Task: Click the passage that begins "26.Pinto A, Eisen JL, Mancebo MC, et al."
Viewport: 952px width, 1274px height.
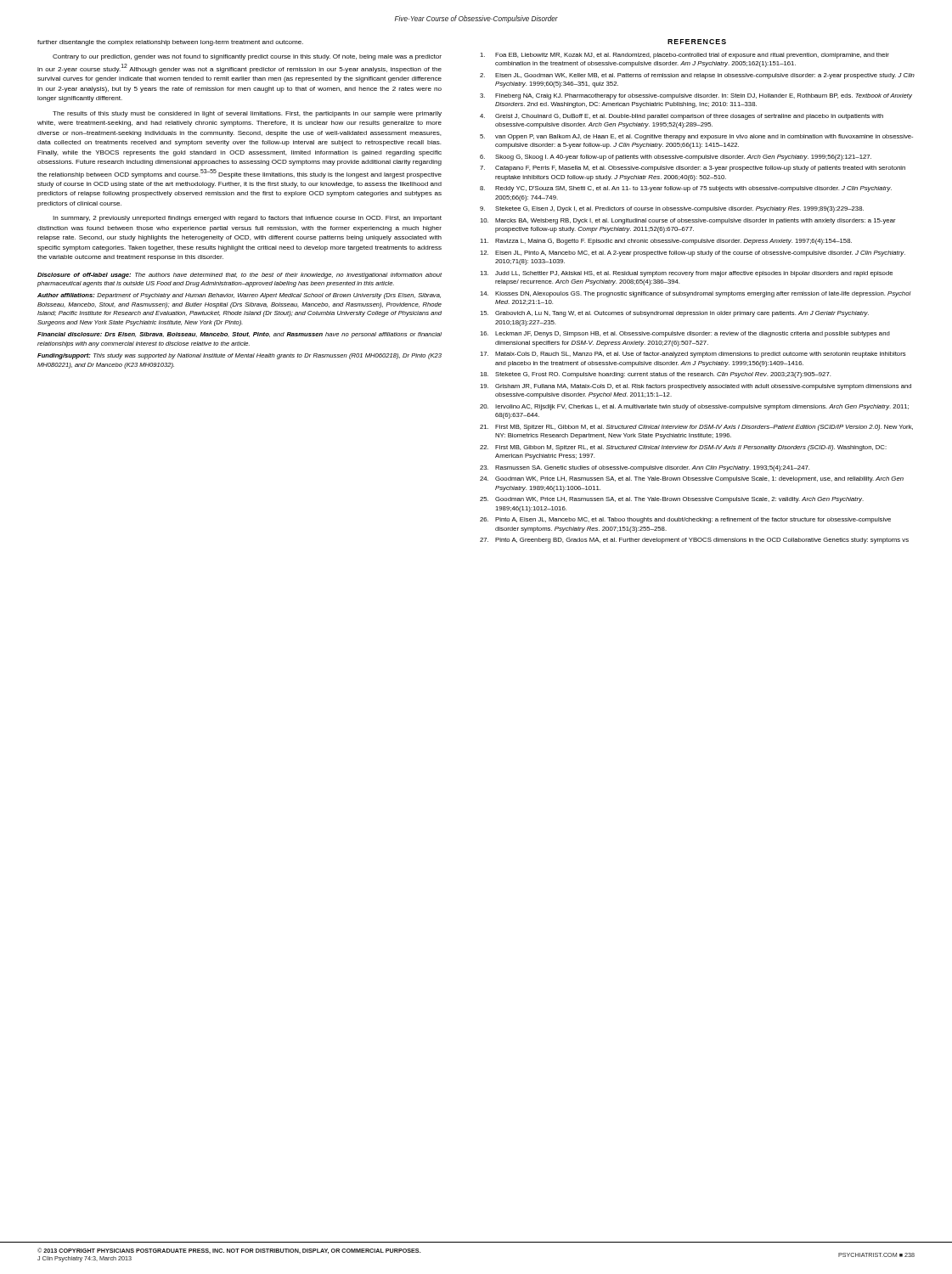Action: coord(697,525)
